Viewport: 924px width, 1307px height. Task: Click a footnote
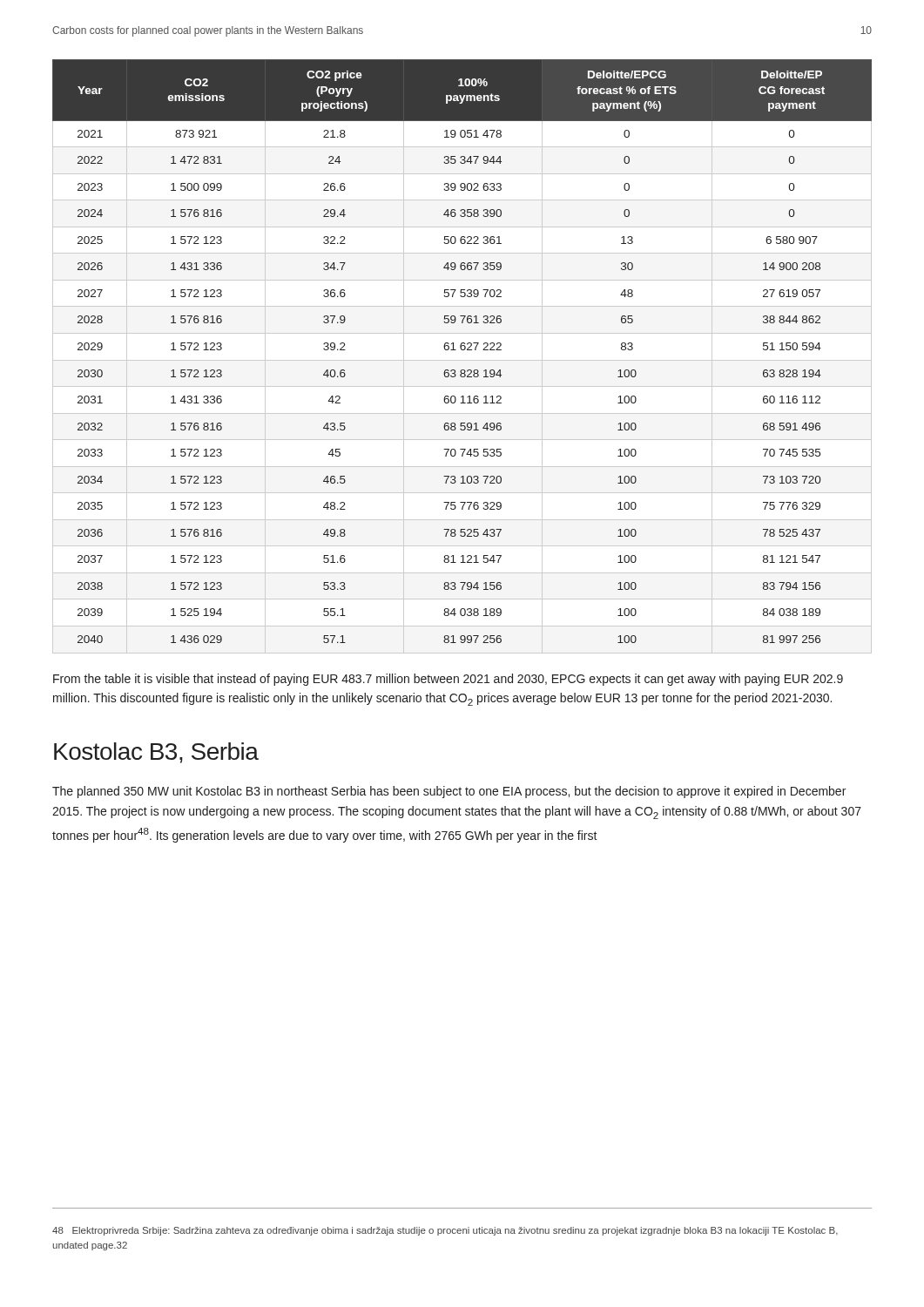pyautogui.click(x=462, y=1238)
